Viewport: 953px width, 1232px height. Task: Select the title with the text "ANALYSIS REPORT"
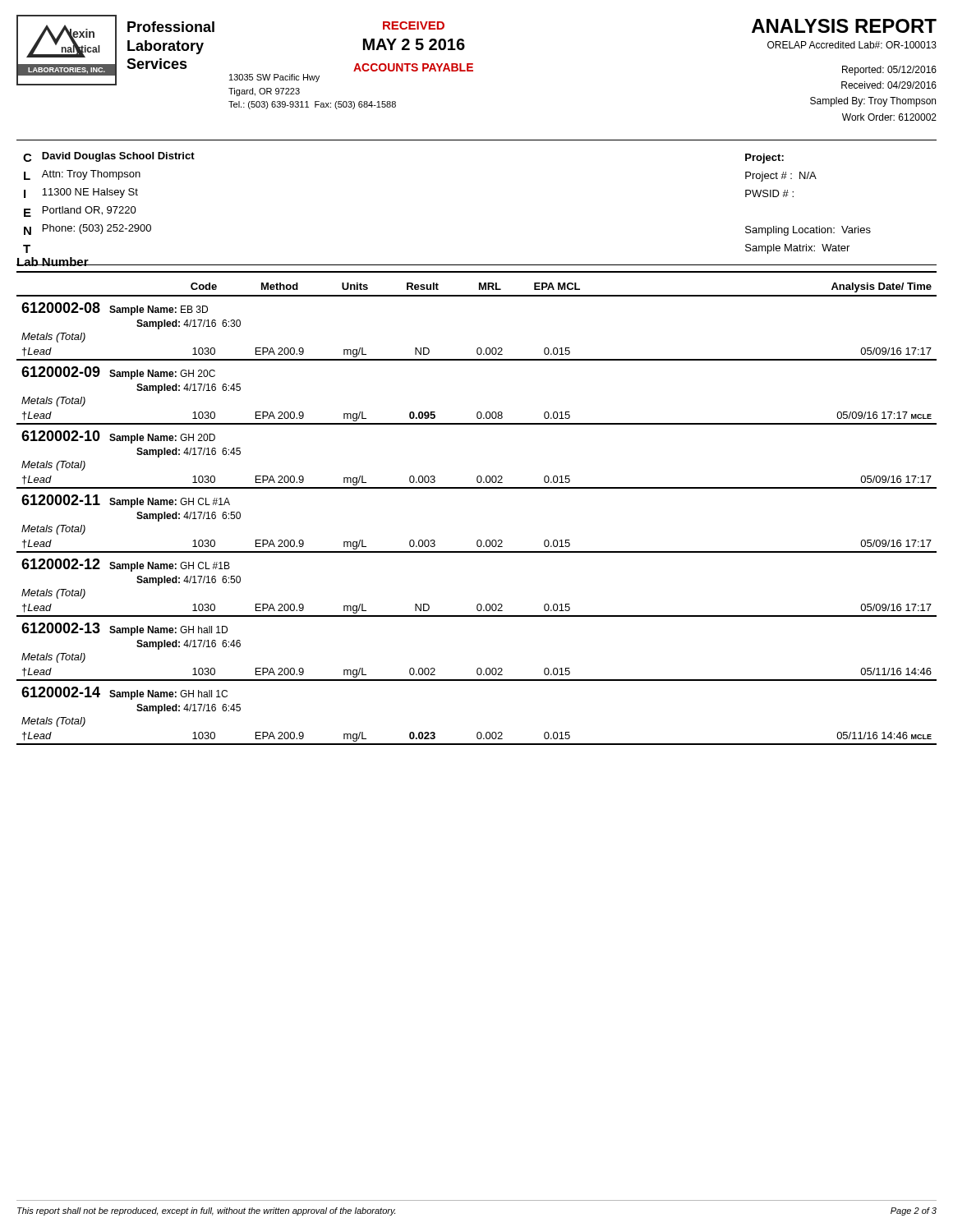[844, 26]
